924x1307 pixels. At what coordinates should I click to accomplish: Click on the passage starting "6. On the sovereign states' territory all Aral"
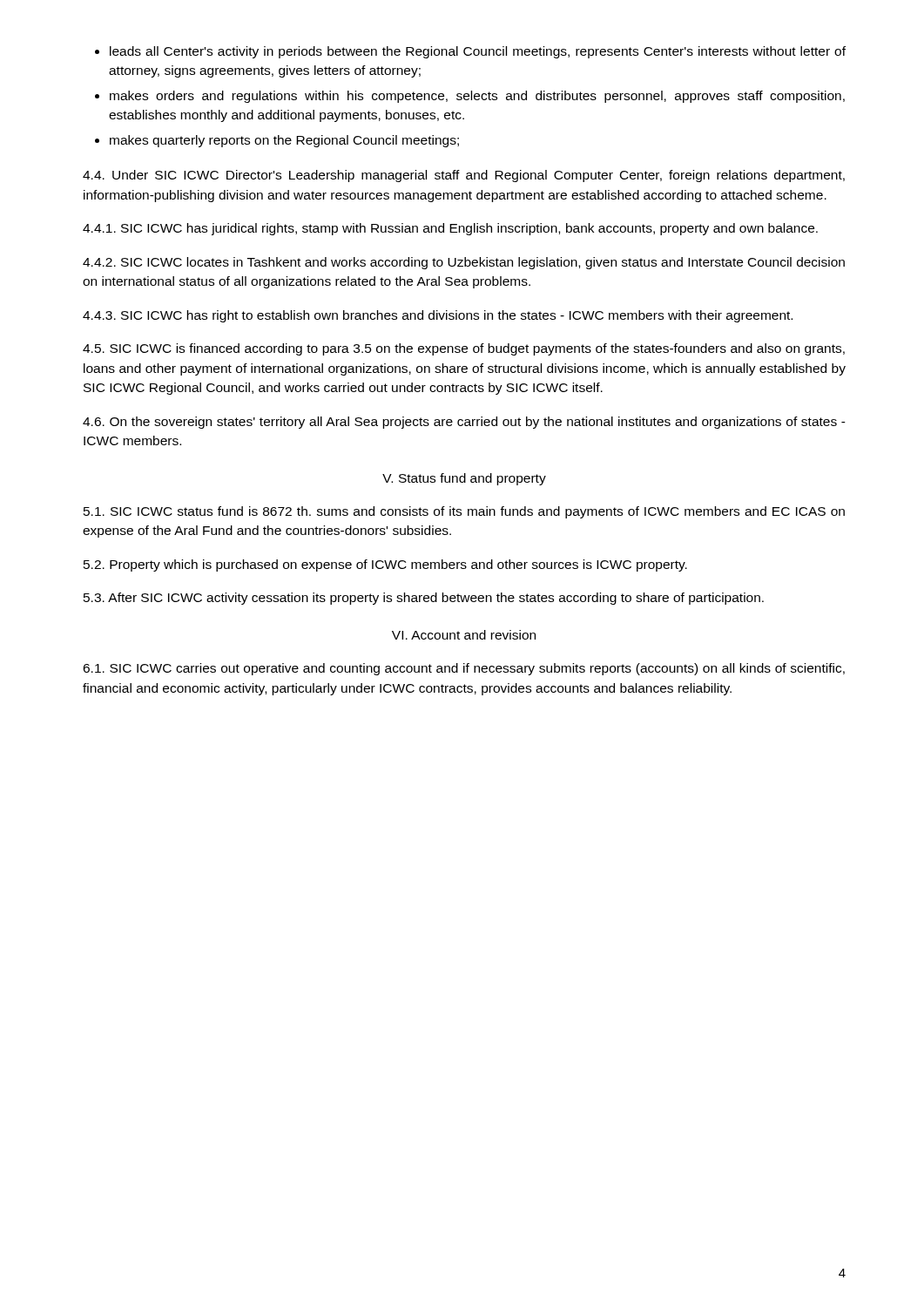point(464,431)
